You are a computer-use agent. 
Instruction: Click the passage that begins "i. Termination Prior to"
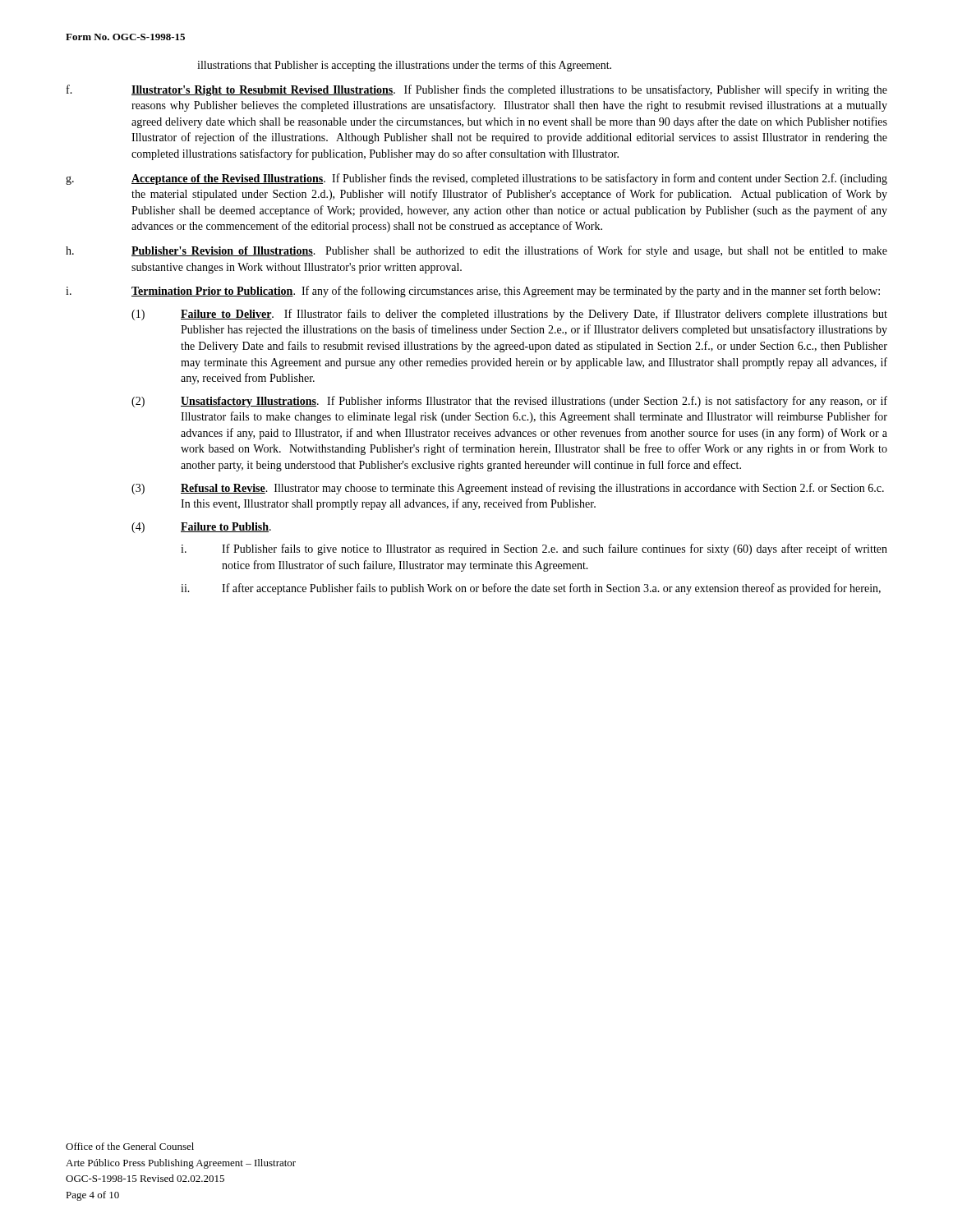coord(476,447)
